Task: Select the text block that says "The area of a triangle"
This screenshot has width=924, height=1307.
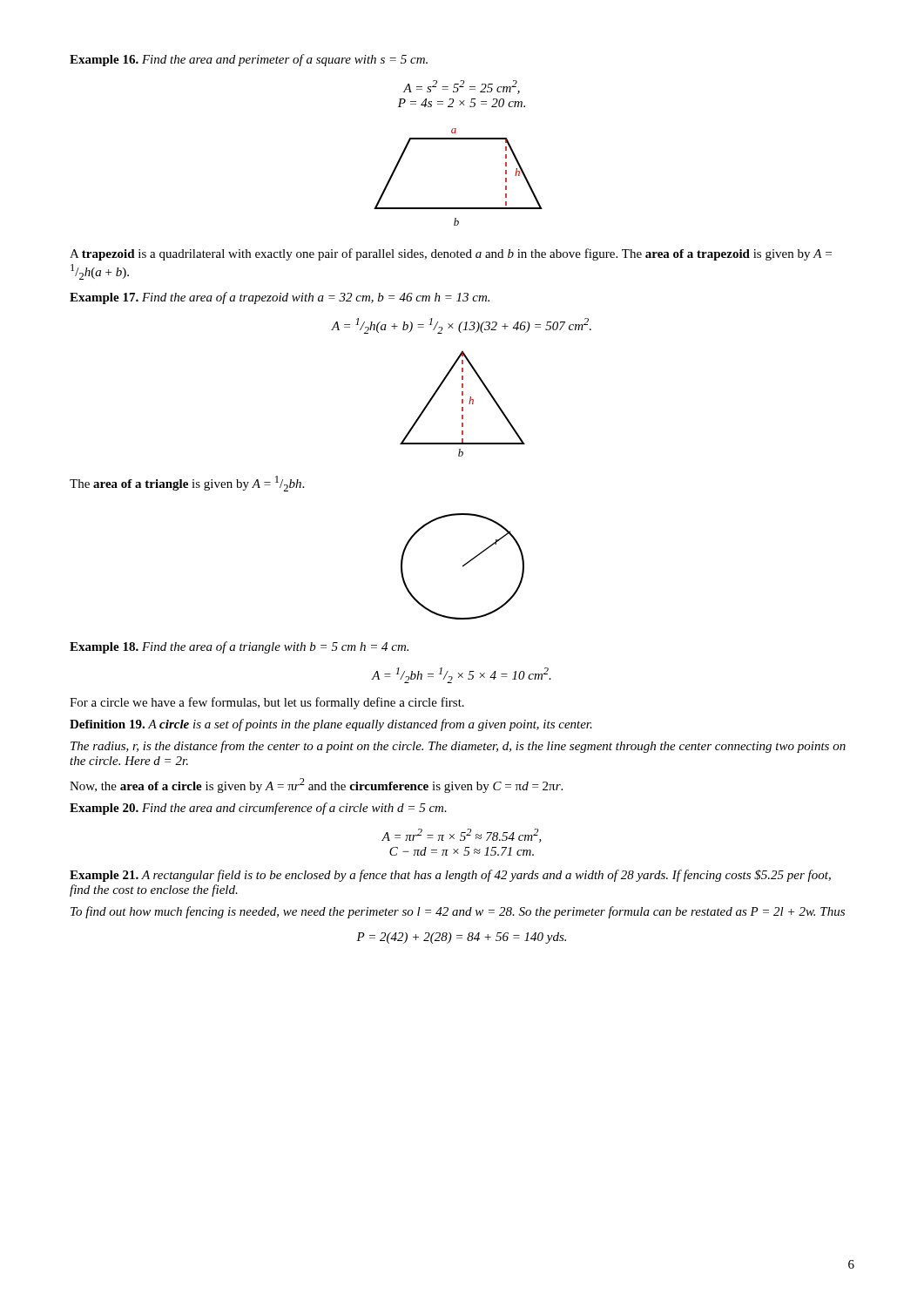Action: pyautogui.click(x=187, y=484)
